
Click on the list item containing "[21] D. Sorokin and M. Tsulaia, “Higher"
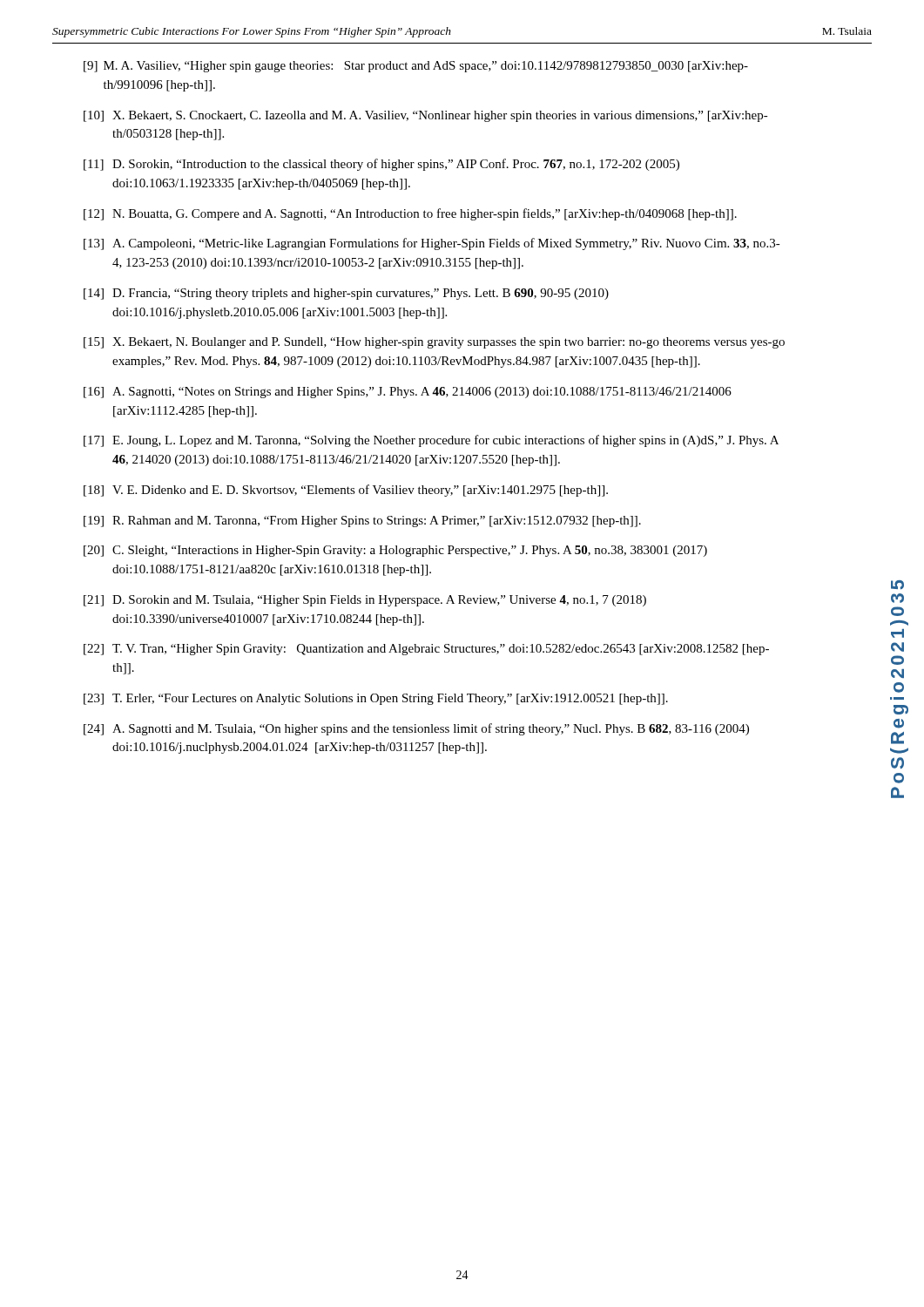[x=436, y=609]
